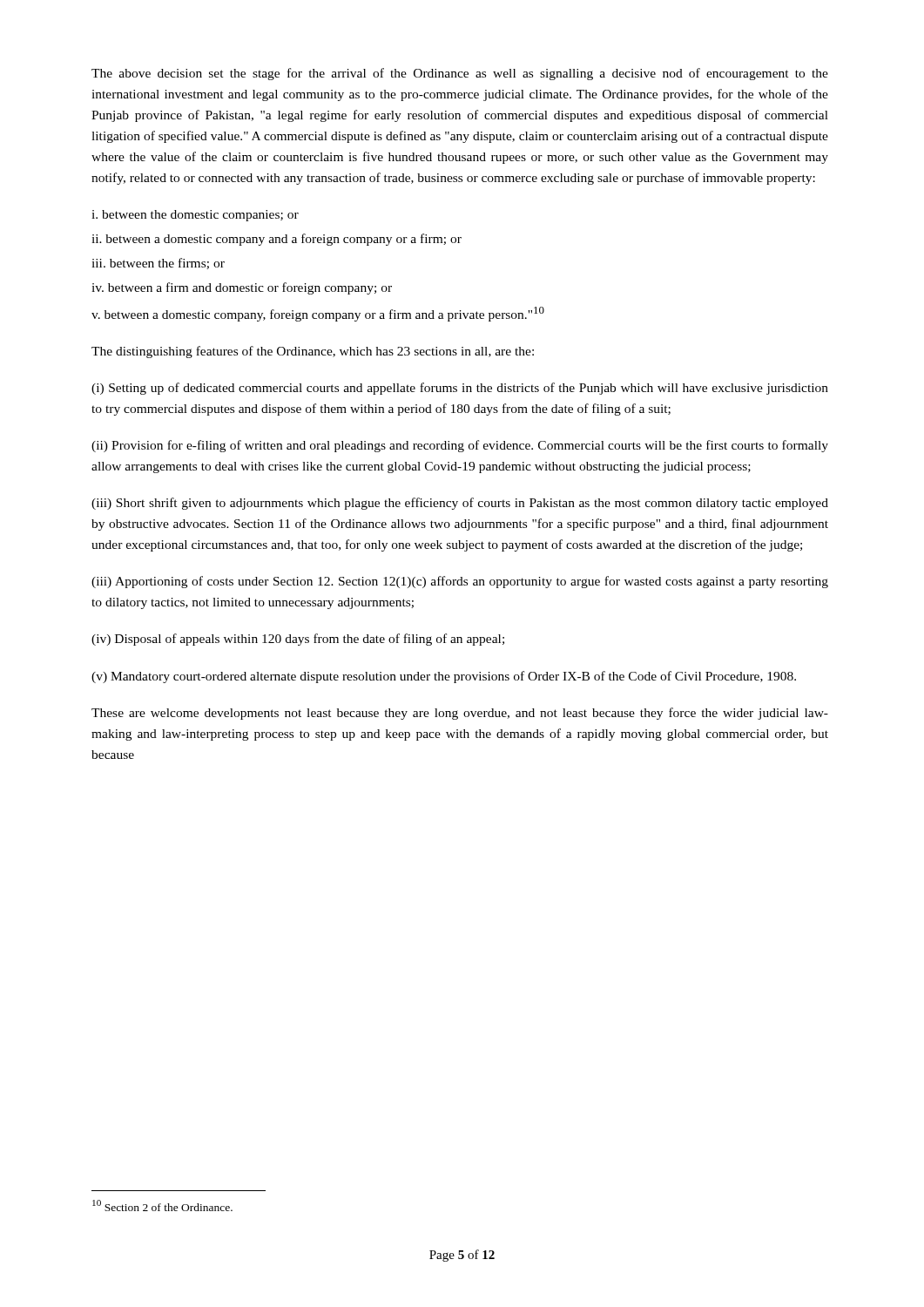This screenshot has height=1307, width=924.
Task: Navigate to the block starting "The above decision set the stage"
Action: click(460, 125)
